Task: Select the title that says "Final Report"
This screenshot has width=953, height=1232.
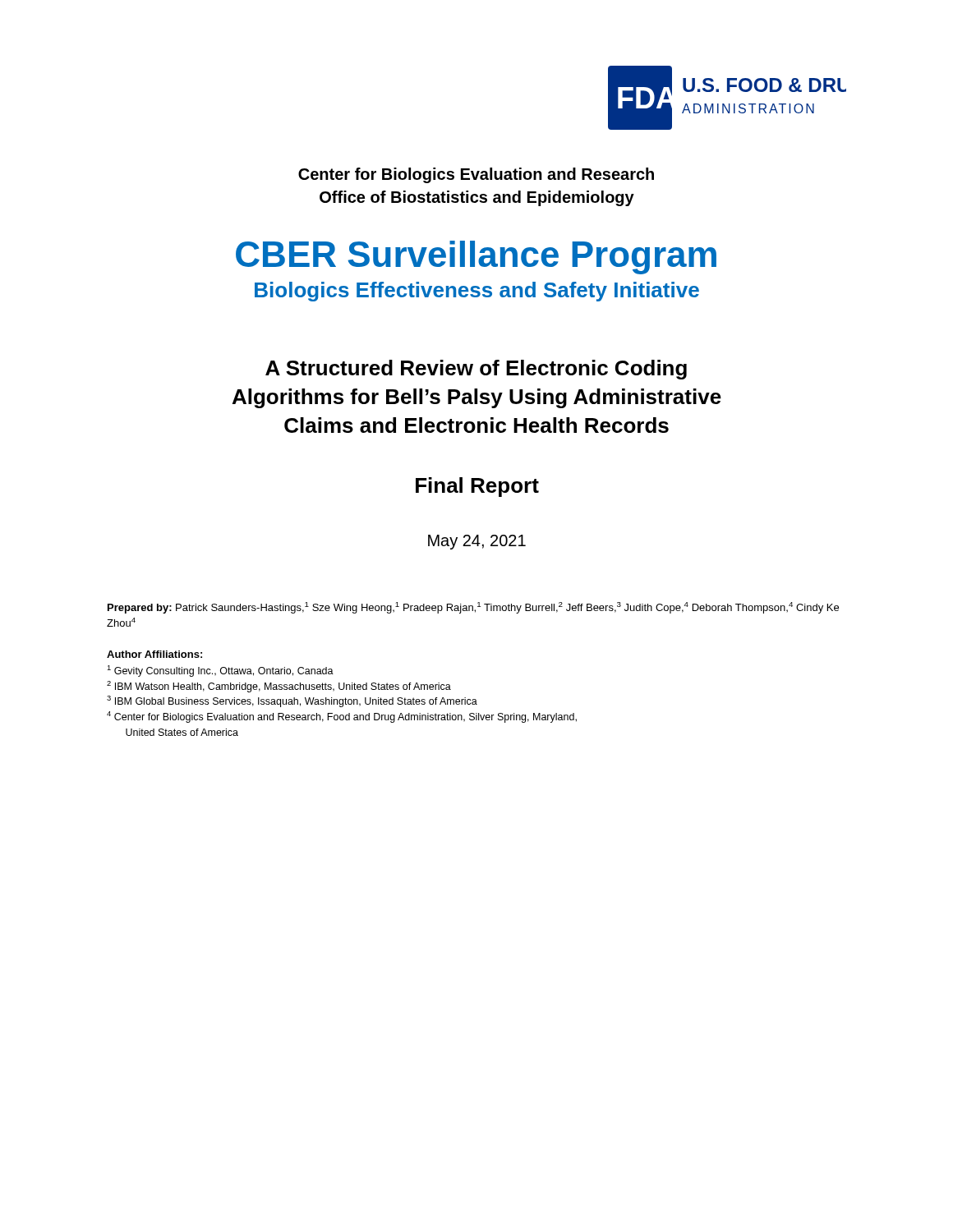Action: 476,486
